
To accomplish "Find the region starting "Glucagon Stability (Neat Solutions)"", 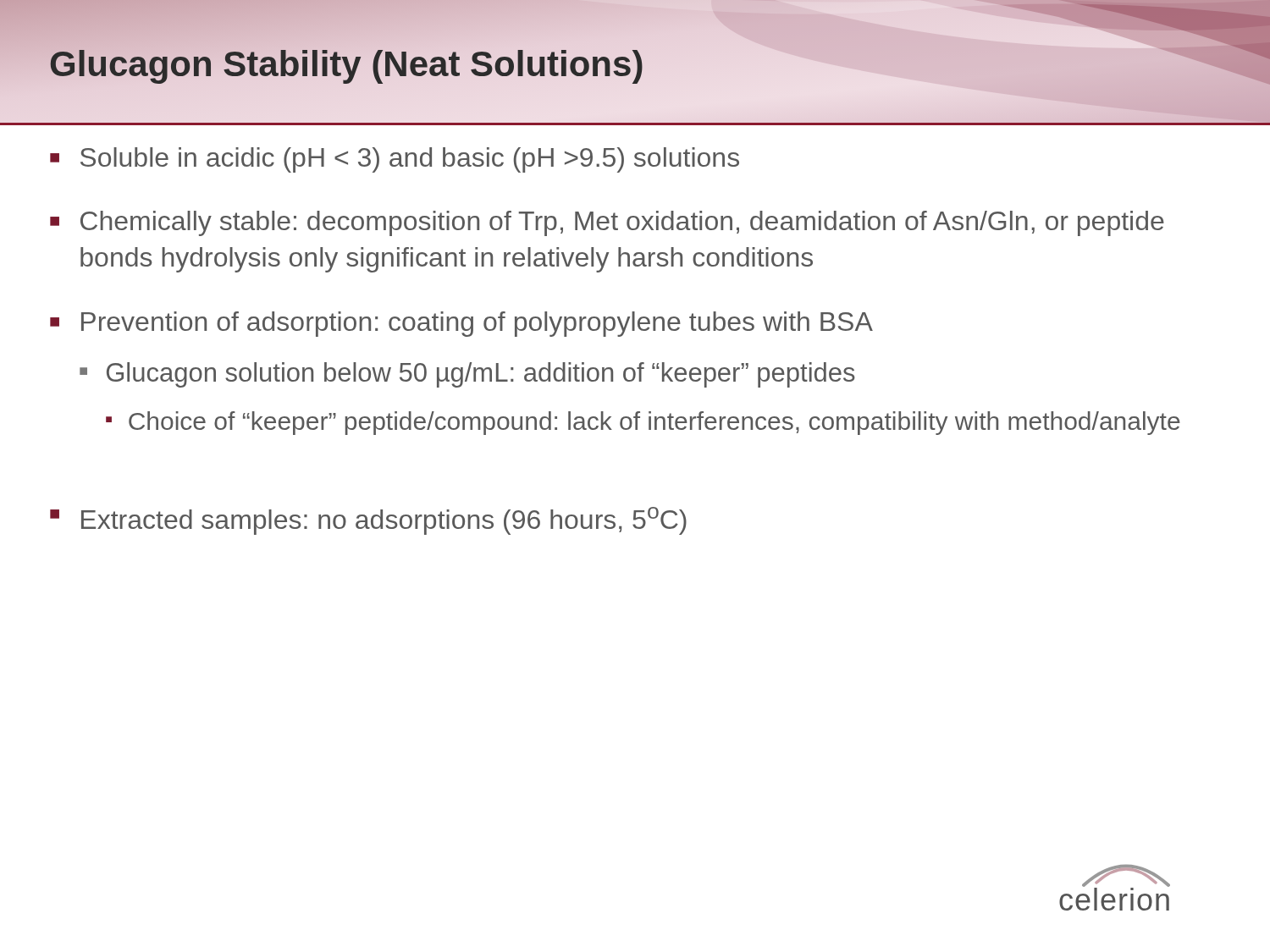I will click(346, 64).
